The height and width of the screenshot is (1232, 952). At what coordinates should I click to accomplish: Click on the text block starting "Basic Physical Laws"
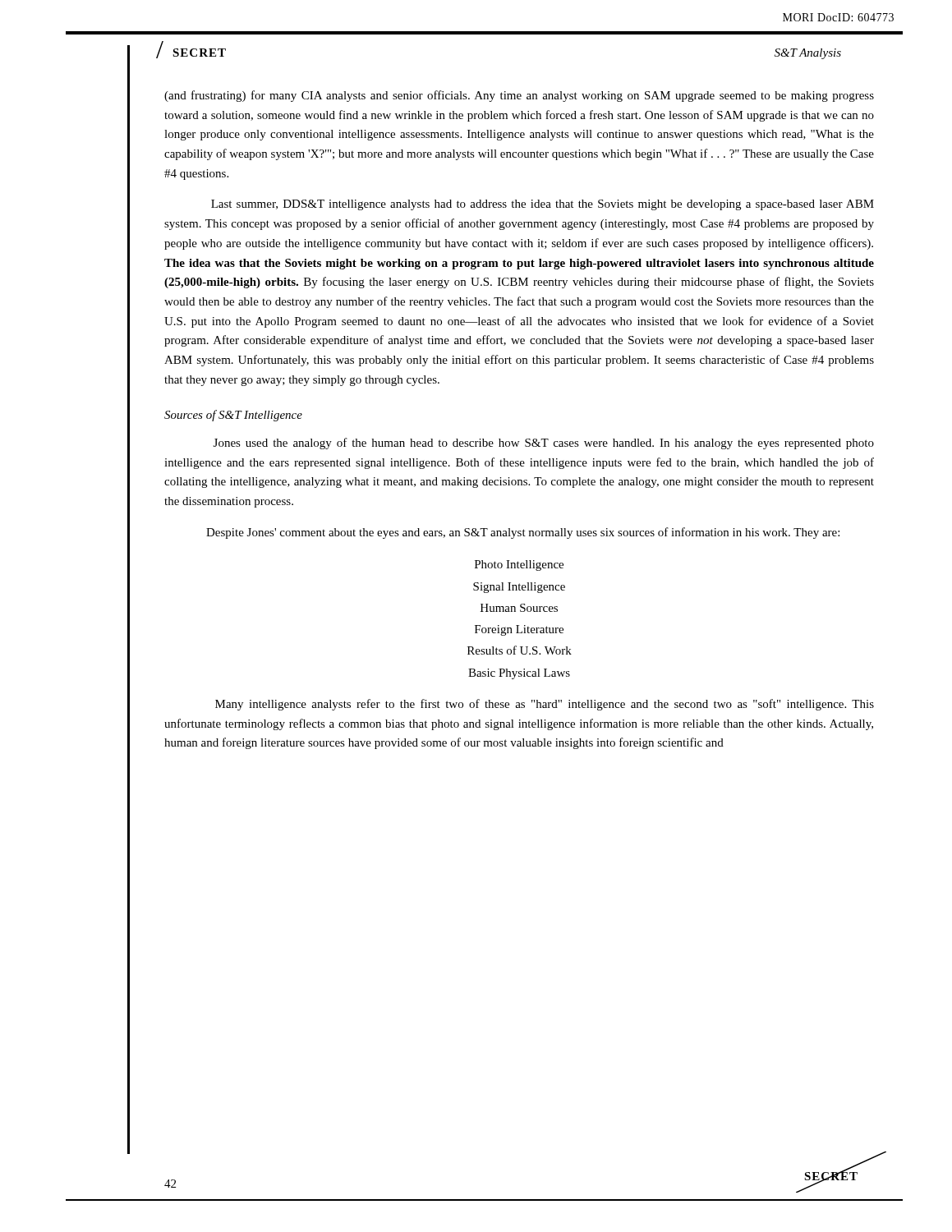[519, 672]
